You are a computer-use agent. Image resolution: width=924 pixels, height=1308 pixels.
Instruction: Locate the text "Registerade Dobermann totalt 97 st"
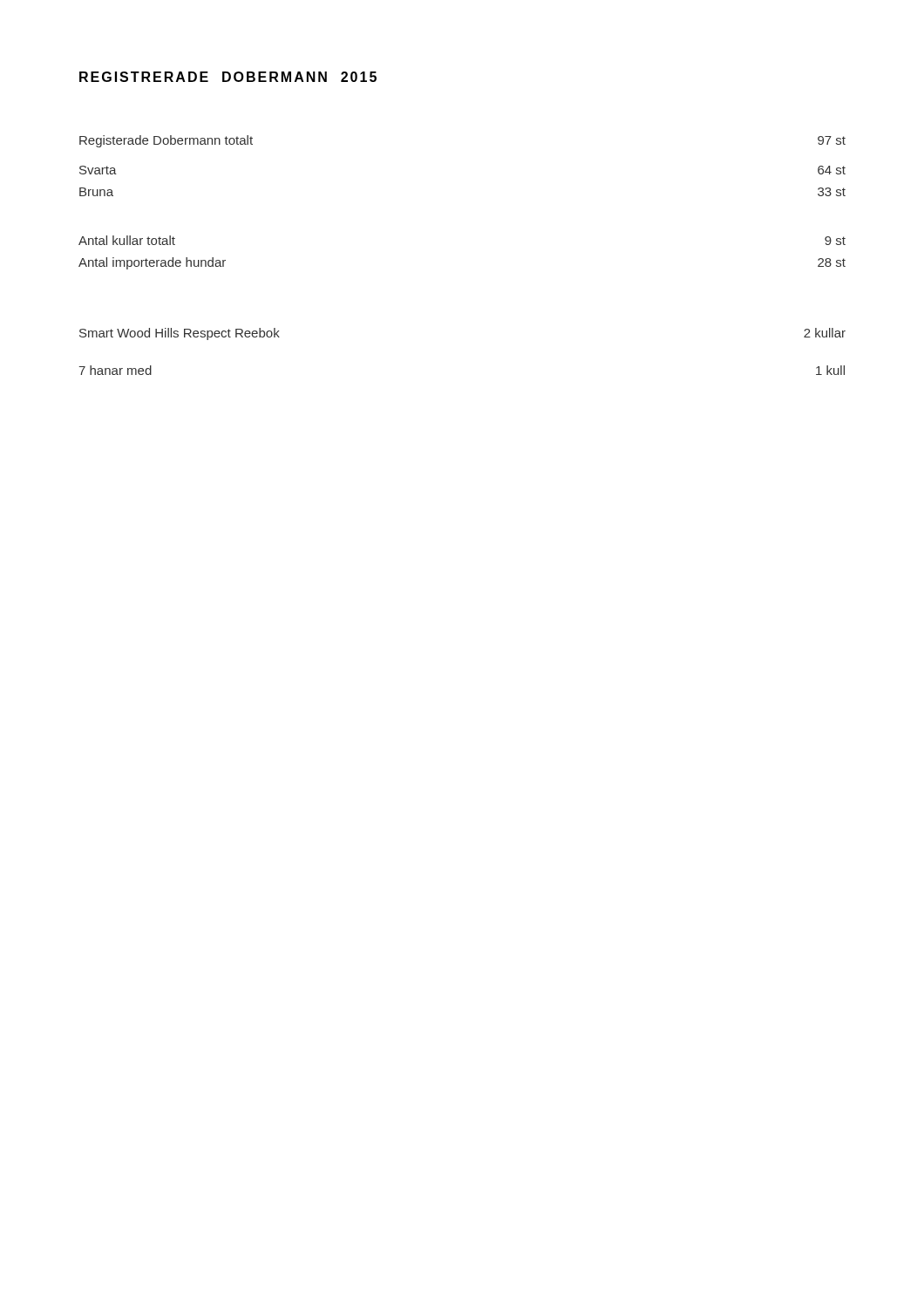click(163, 141)
